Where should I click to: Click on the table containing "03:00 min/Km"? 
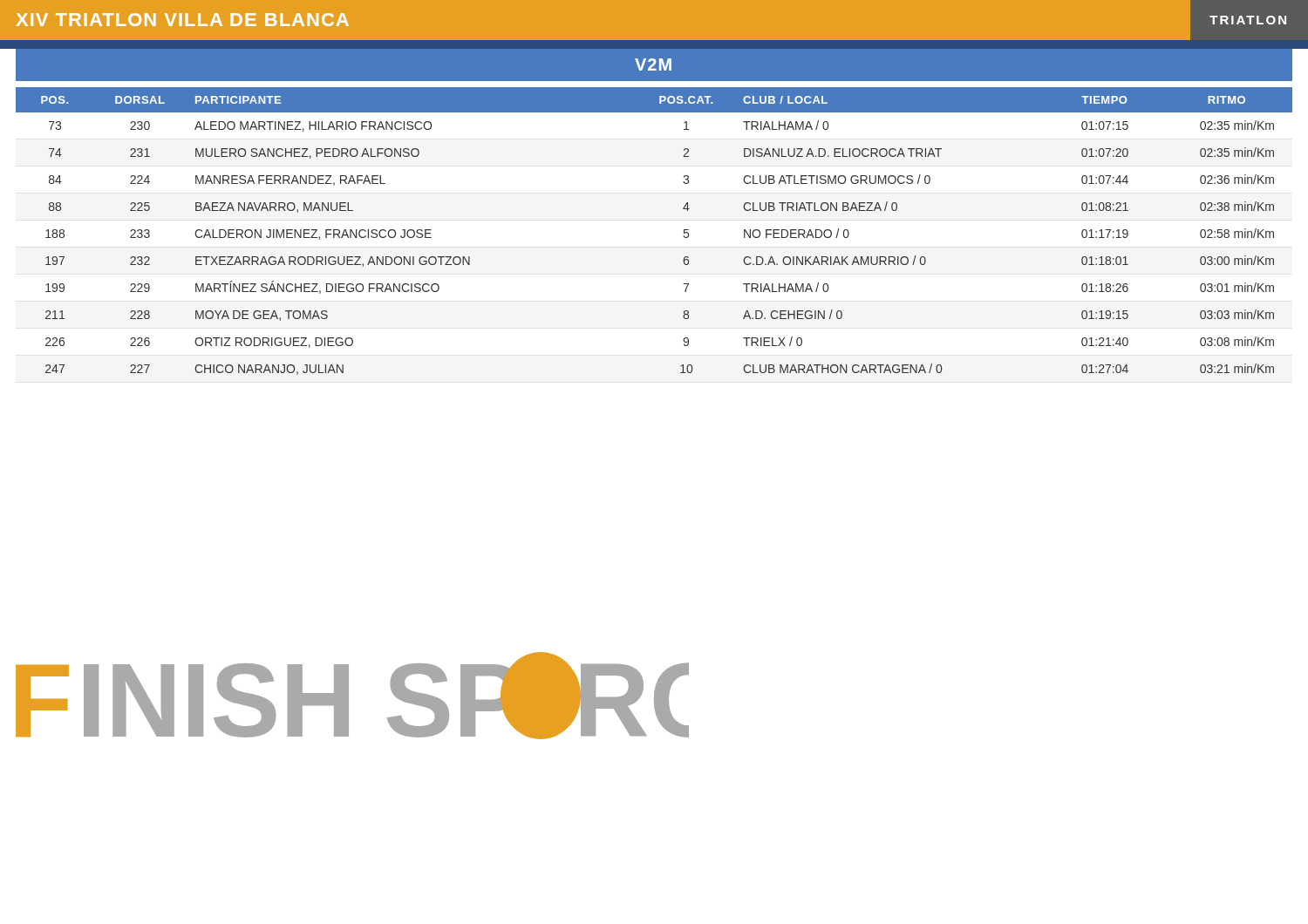[x=654, y=235]
